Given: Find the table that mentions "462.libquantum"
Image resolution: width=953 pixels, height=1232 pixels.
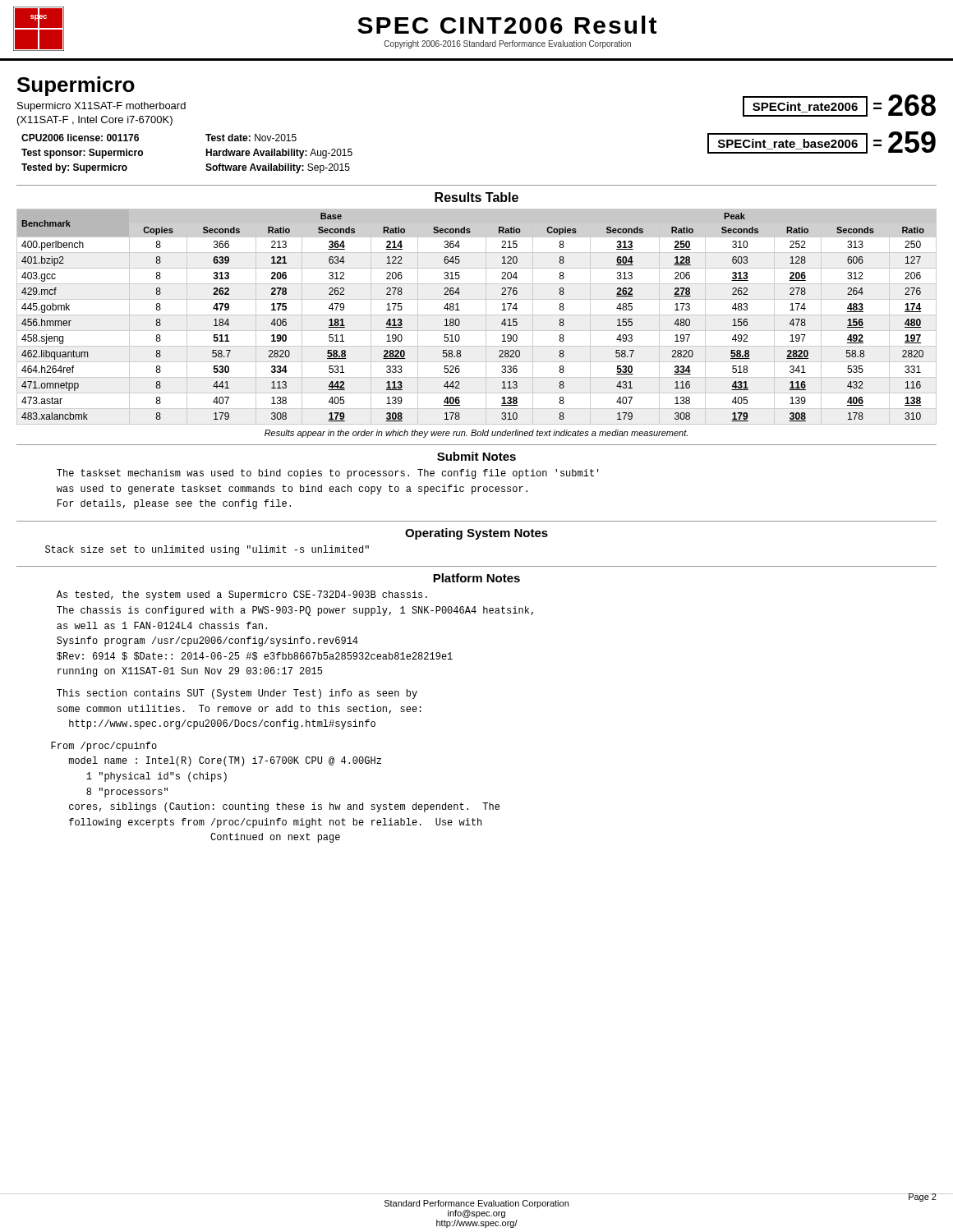Looking at the screenshot, I should (x=476, y=317).
